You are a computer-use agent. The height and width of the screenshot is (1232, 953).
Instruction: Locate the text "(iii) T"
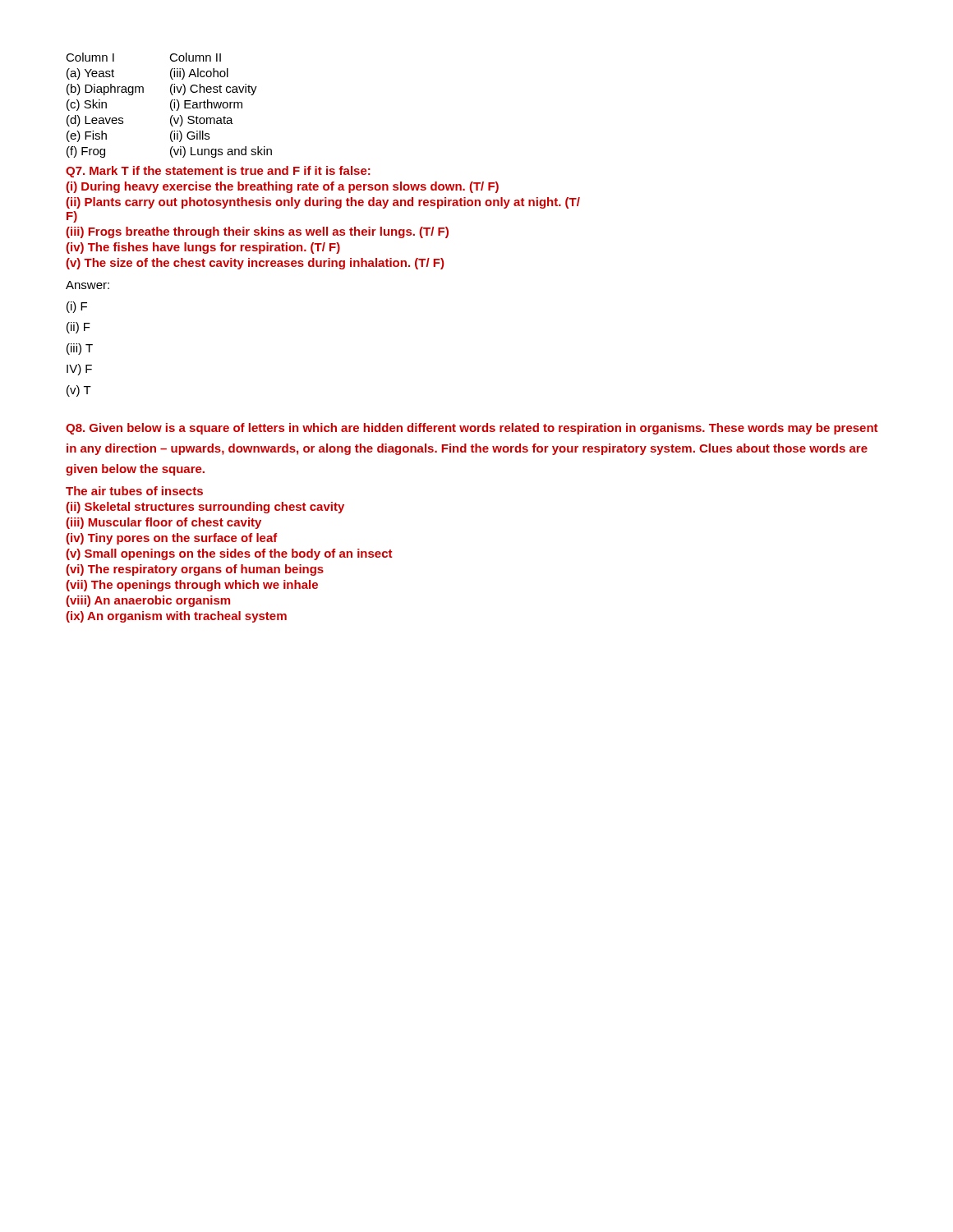[80, 349]
